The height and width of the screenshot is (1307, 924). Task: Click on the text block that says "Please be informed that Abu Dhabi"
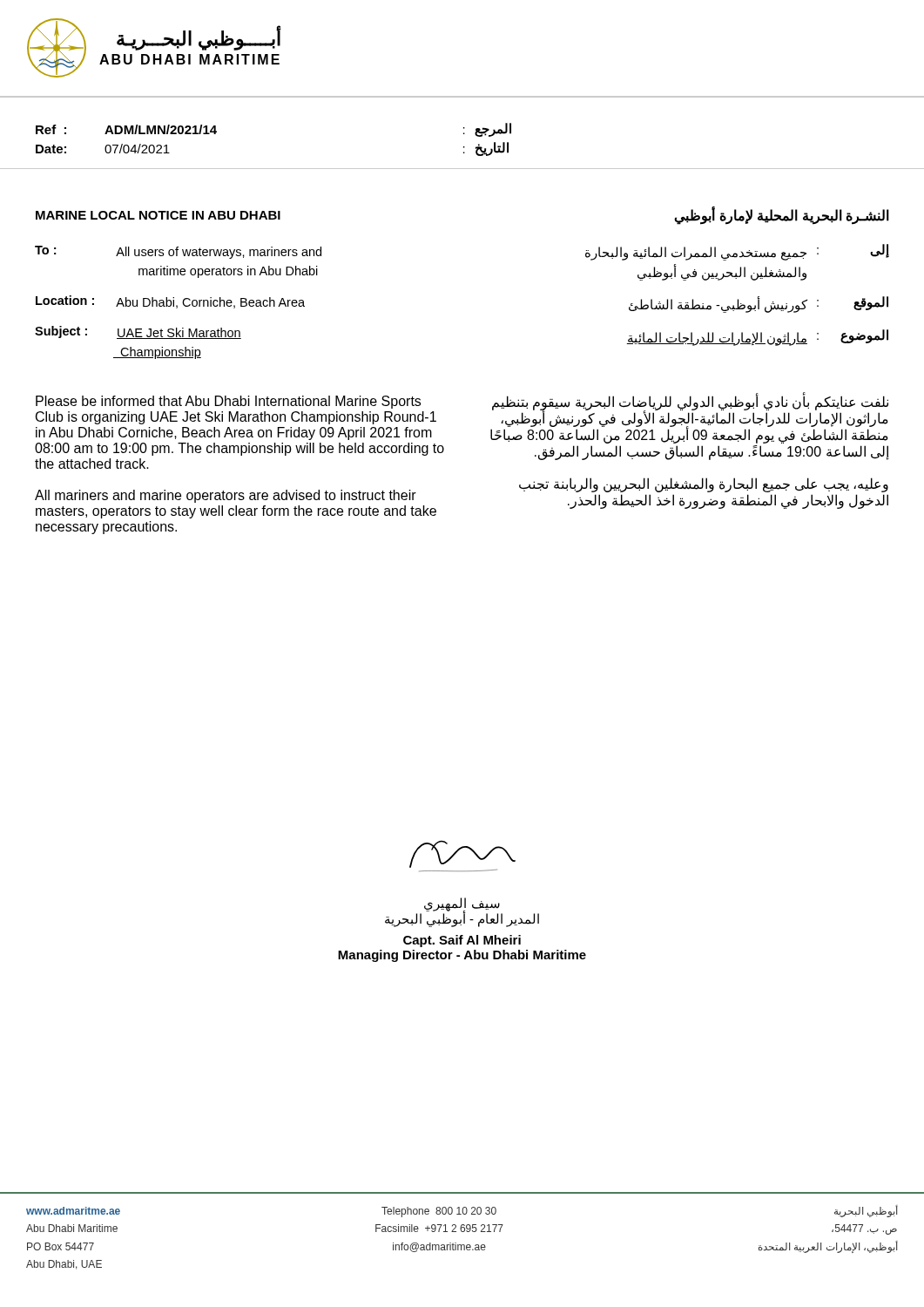(240, 432)
